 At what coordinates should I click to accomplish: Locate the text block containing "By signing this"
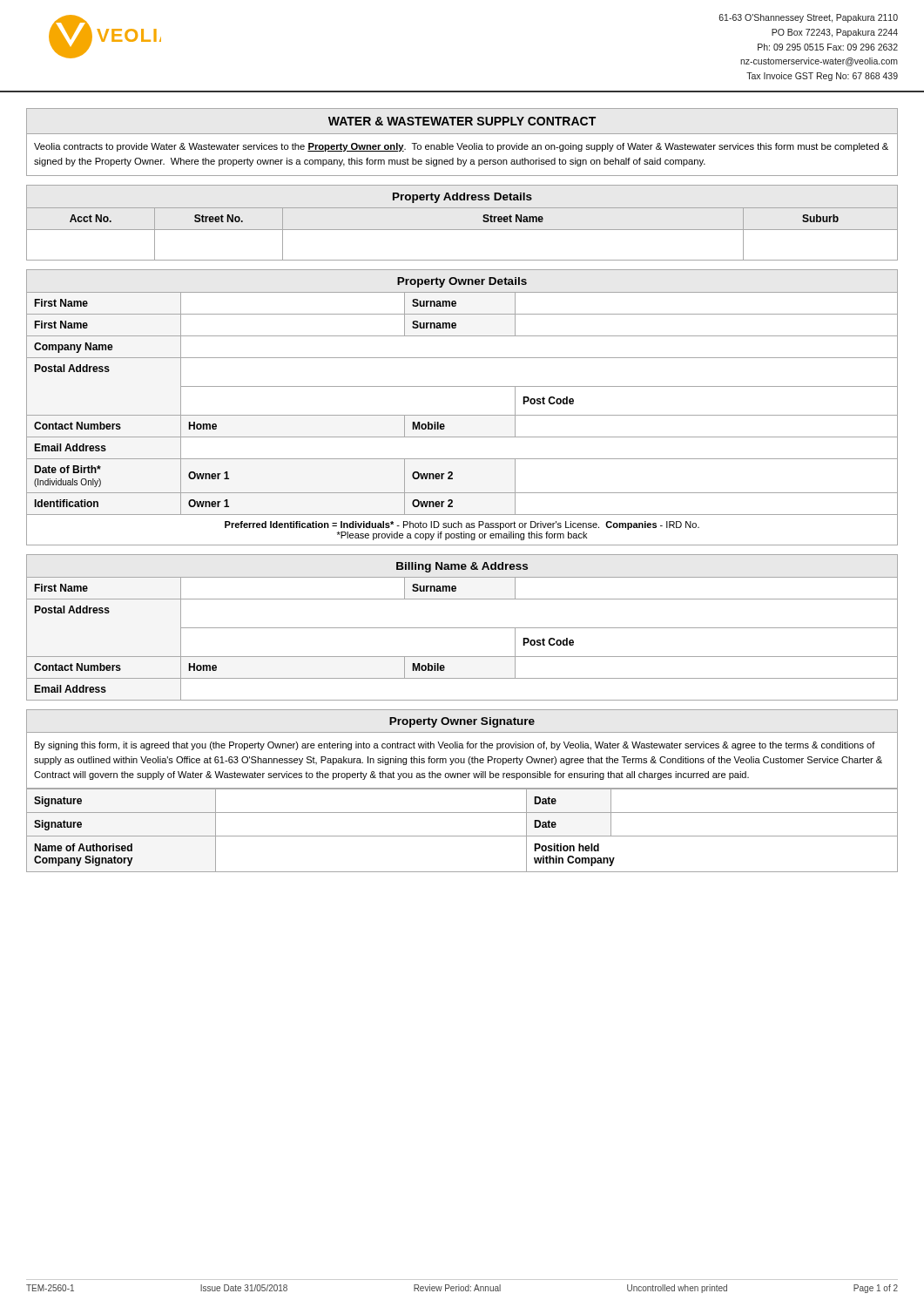[x=458, y=760]
